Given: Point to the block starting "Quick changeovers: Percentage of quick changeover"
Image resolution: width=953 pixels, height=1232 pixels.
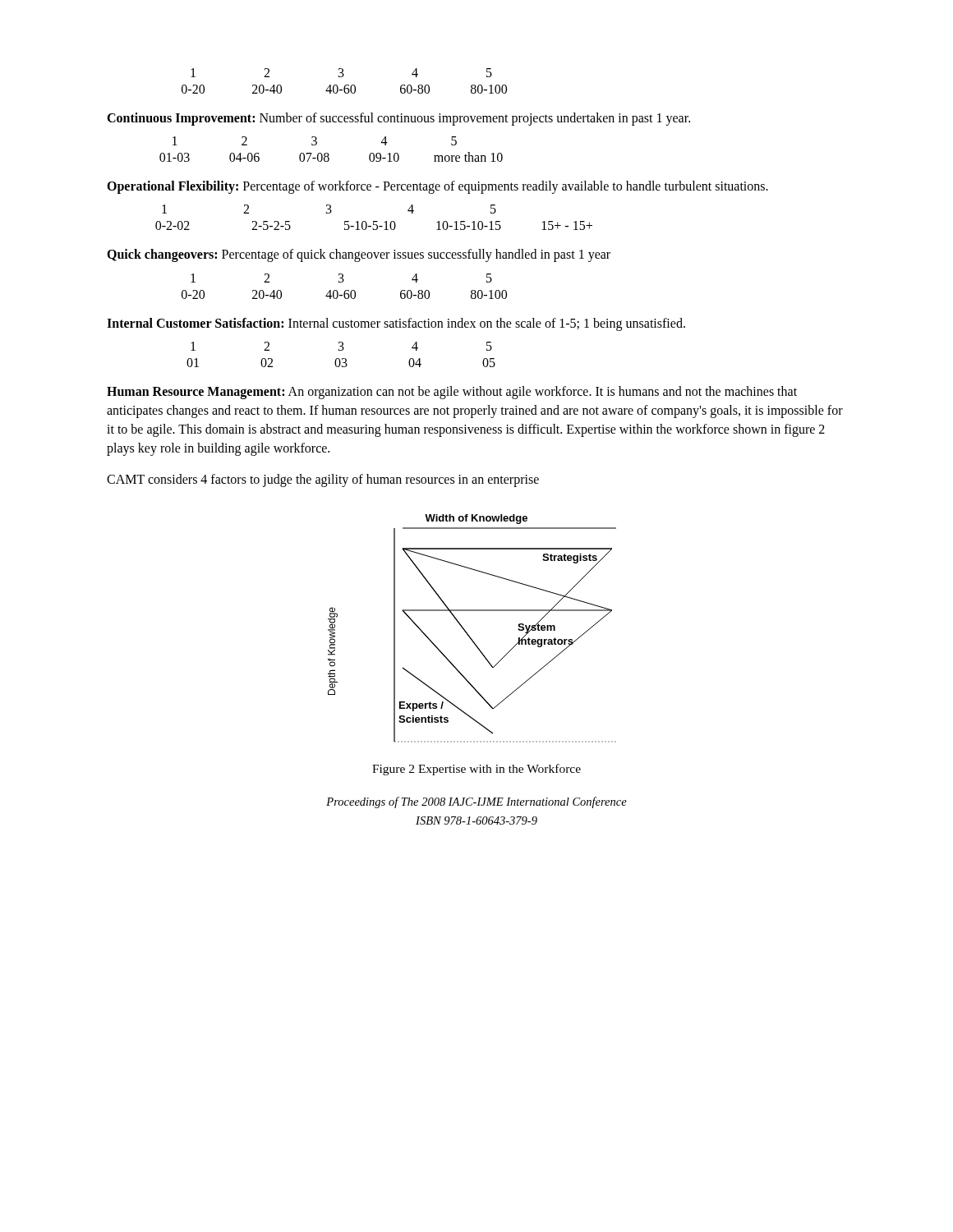Looking at the screenshot, I should point(476,255).
